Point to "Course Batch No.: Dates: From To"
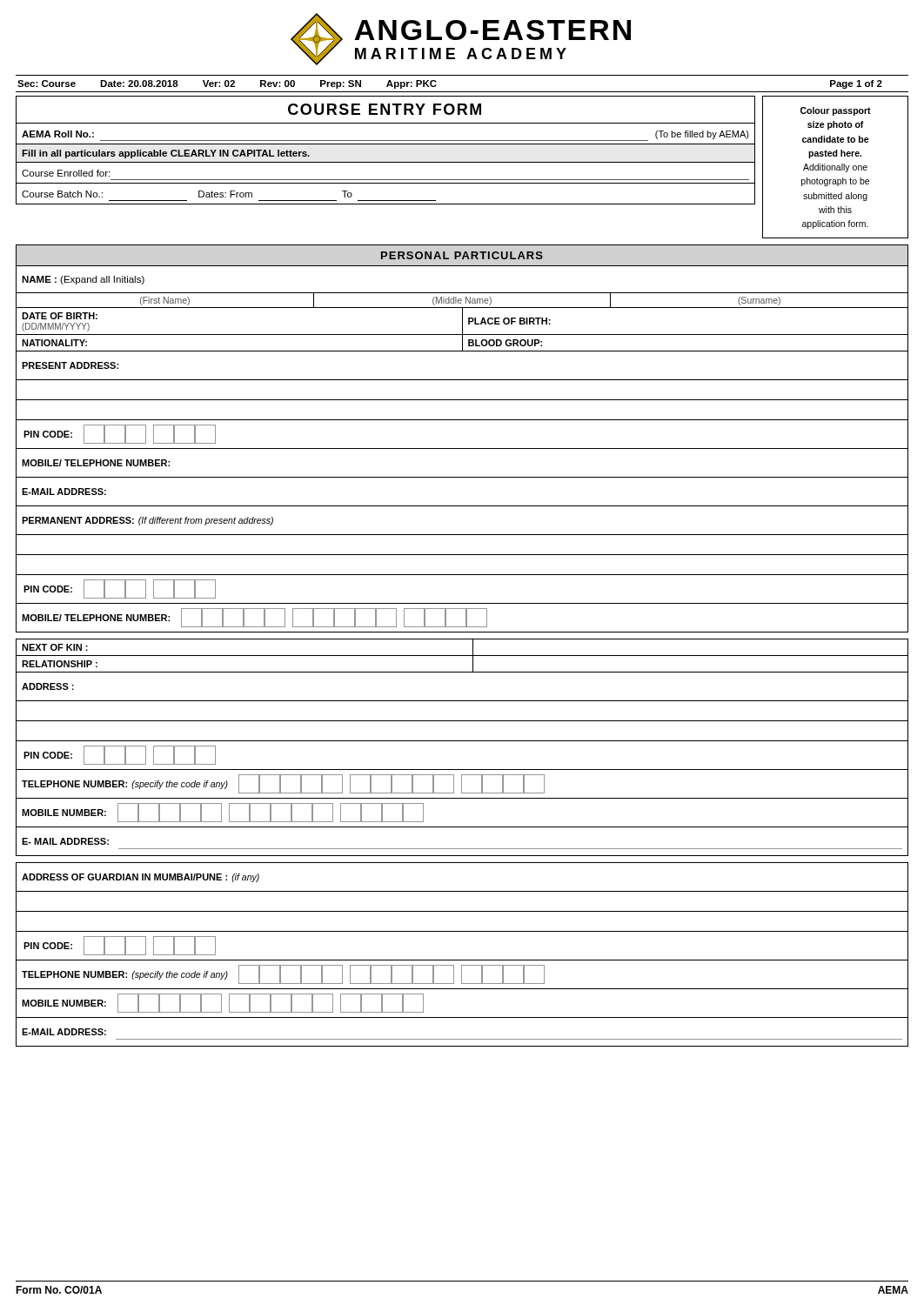924x1305 pixels. 229,194
